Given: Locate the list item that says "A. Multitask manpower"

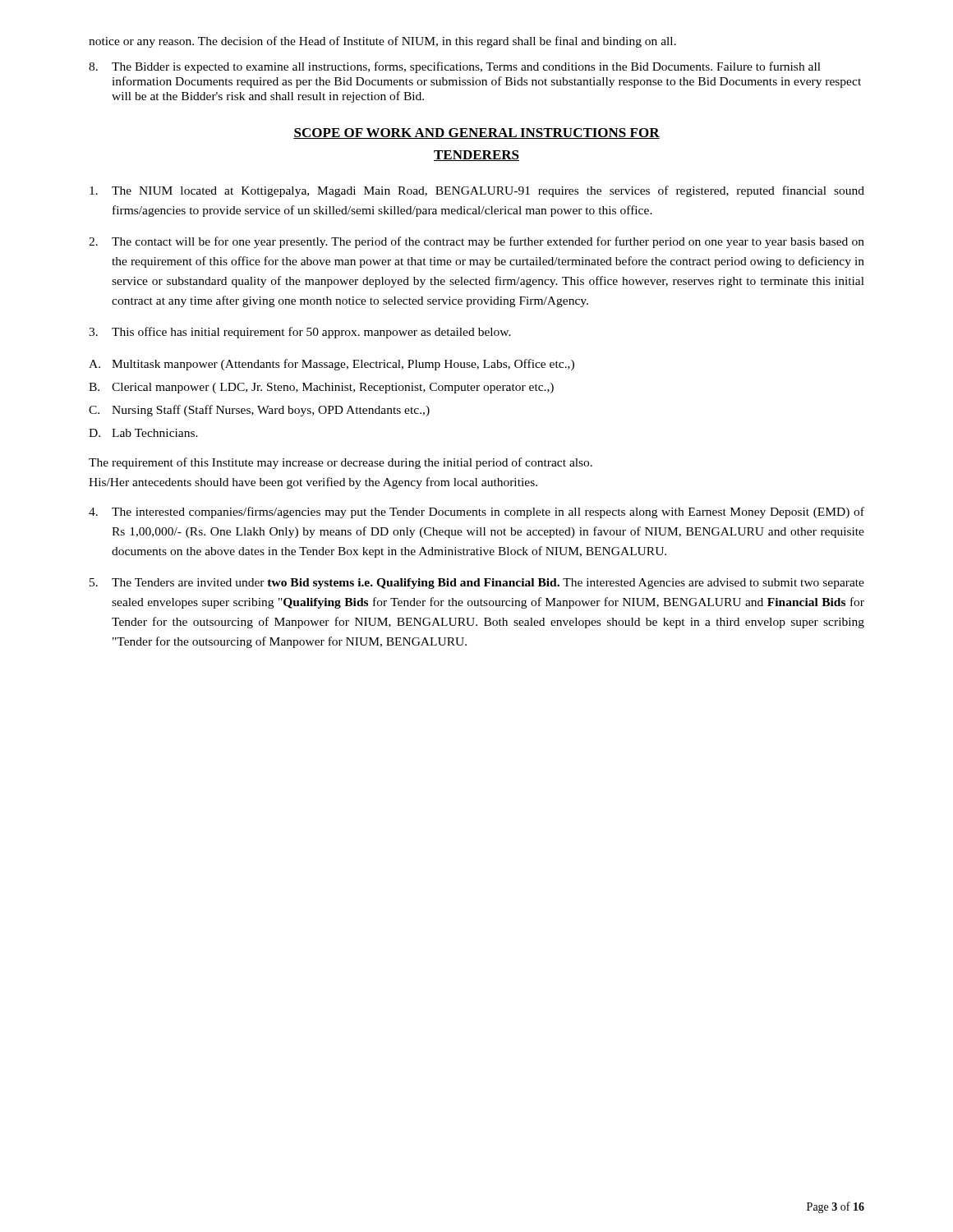Looking at the screenshot, I should tap(332, 363).
